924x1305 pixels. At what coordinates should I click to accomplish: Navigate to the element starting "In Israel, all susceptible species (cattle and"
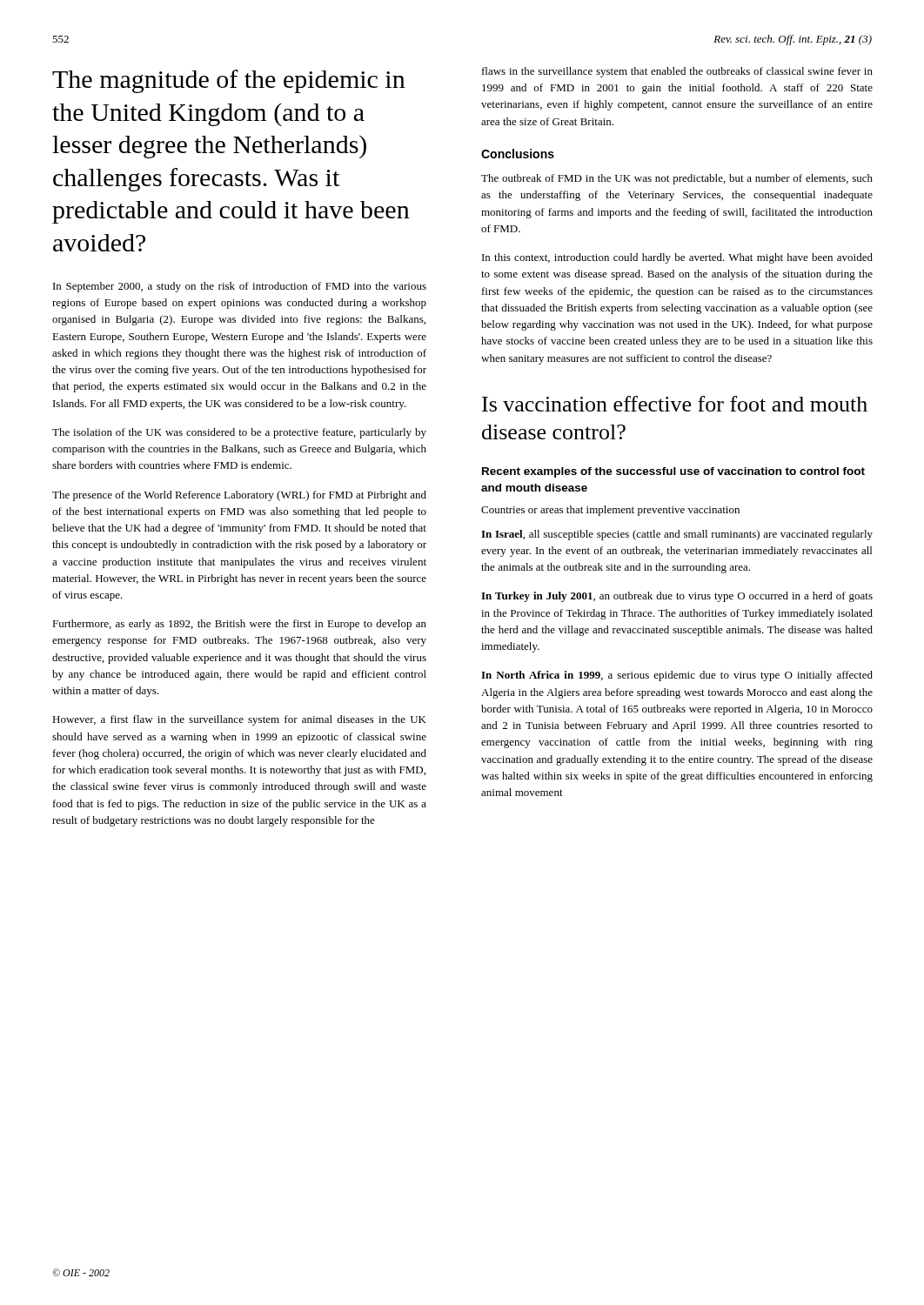click(677, 550)
